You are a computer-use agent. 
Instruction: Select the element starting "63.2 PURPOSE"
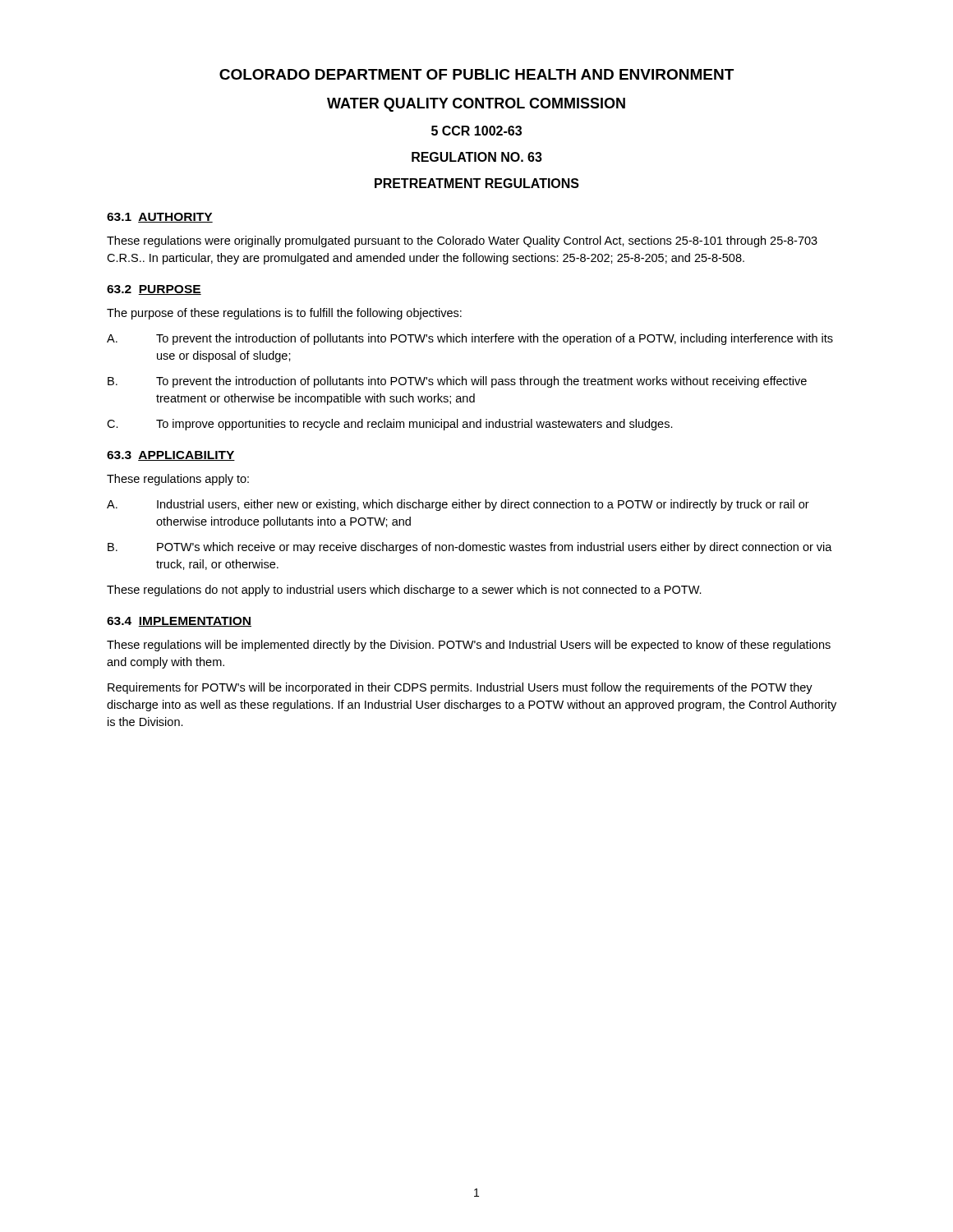pos(154,289)
